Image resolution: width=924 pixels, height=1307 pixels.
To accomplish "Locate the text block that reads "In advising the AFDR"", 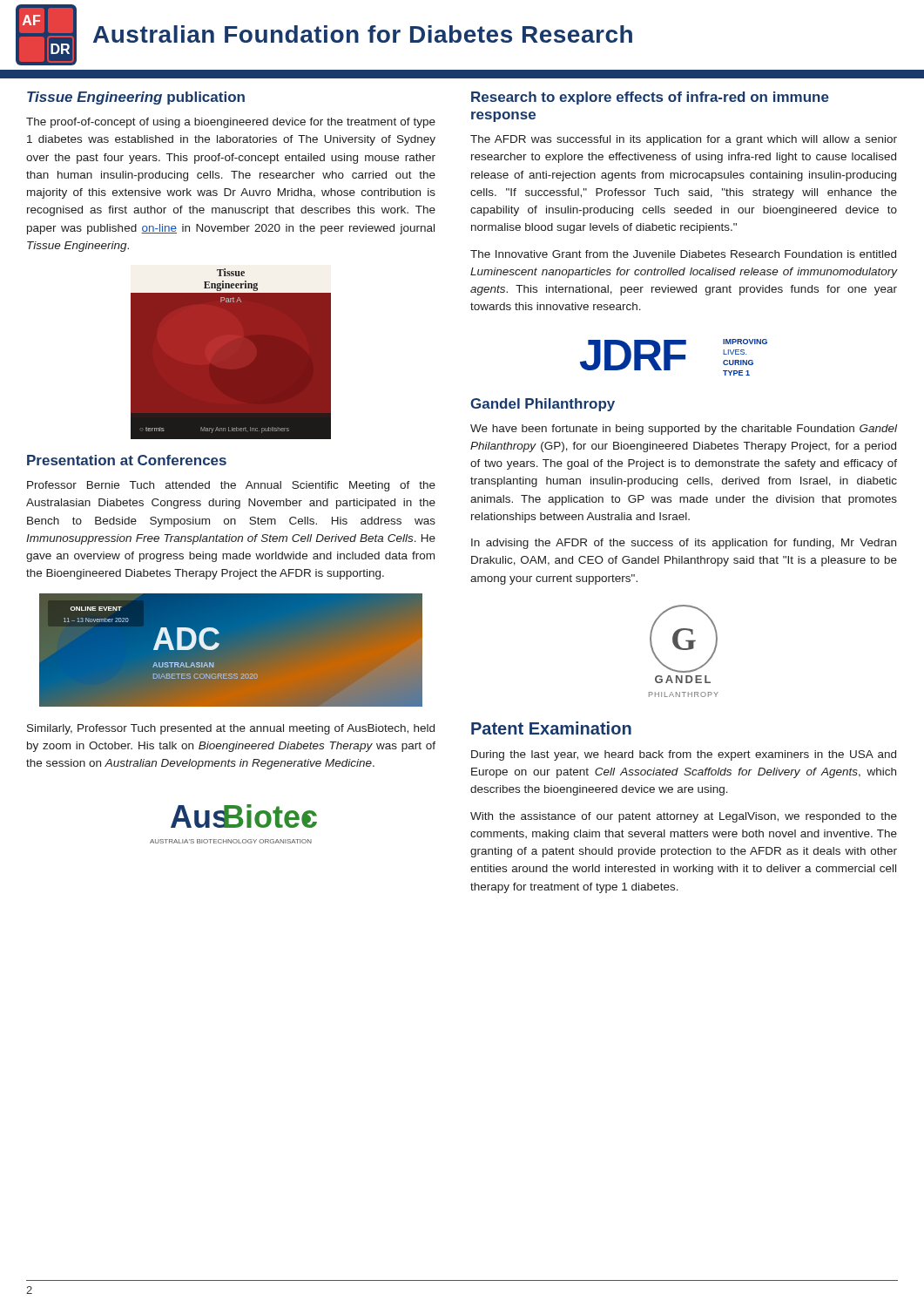I will click(x=684, y=560).
